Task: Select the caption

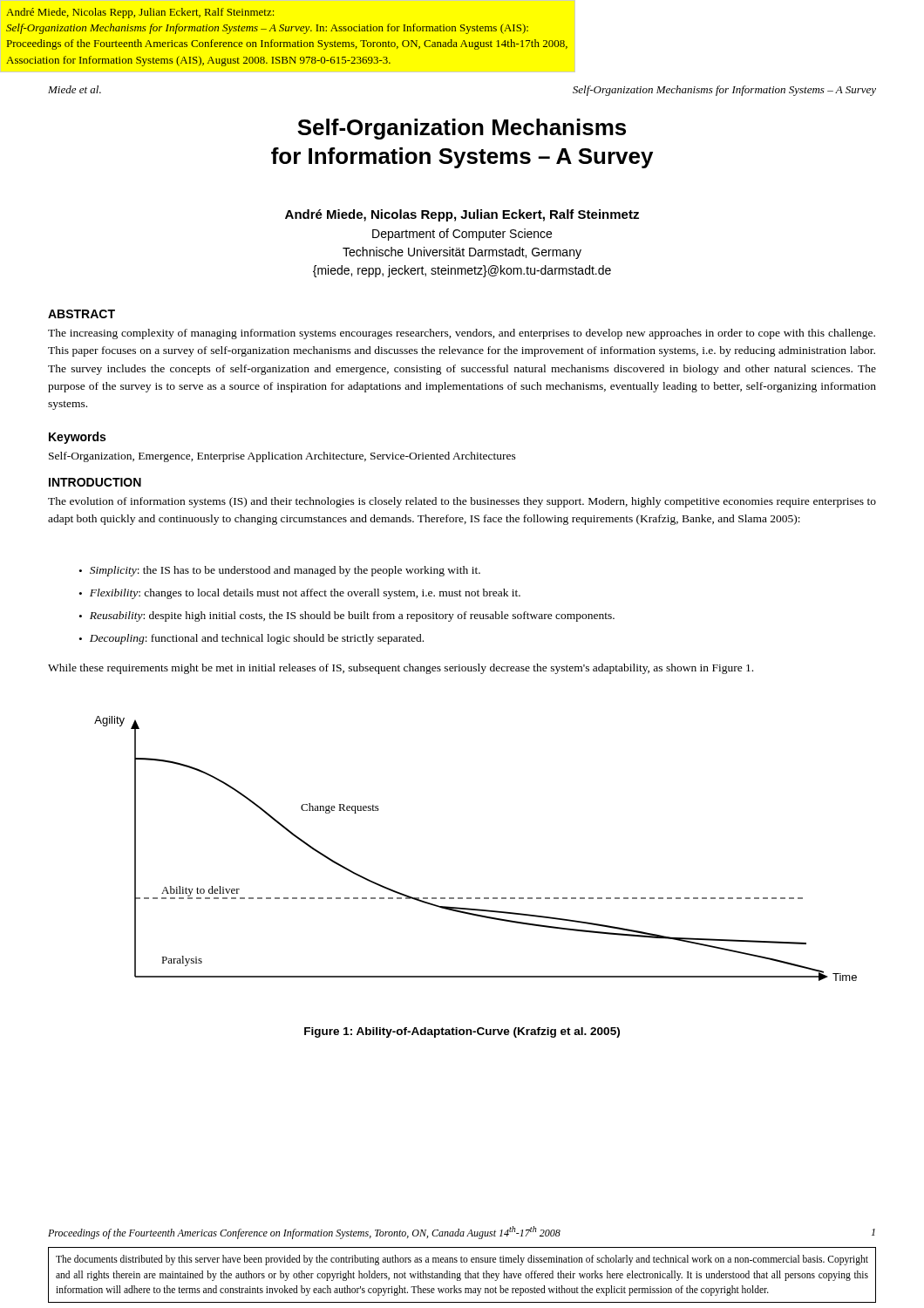Action: pyautogui.click(x=462, y=1031)
